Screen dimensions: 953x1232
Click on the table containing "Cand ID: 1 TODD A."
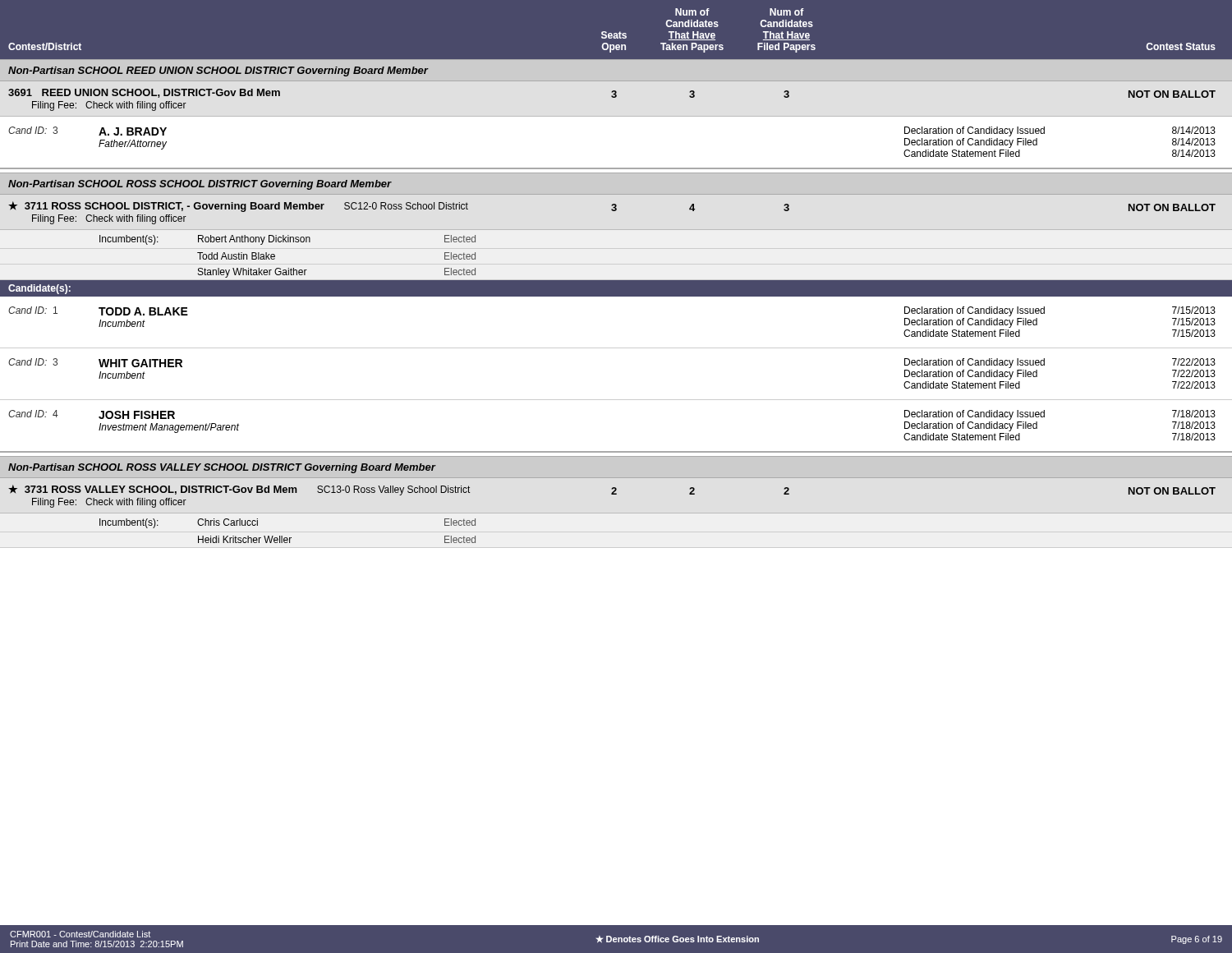[616, 322]
